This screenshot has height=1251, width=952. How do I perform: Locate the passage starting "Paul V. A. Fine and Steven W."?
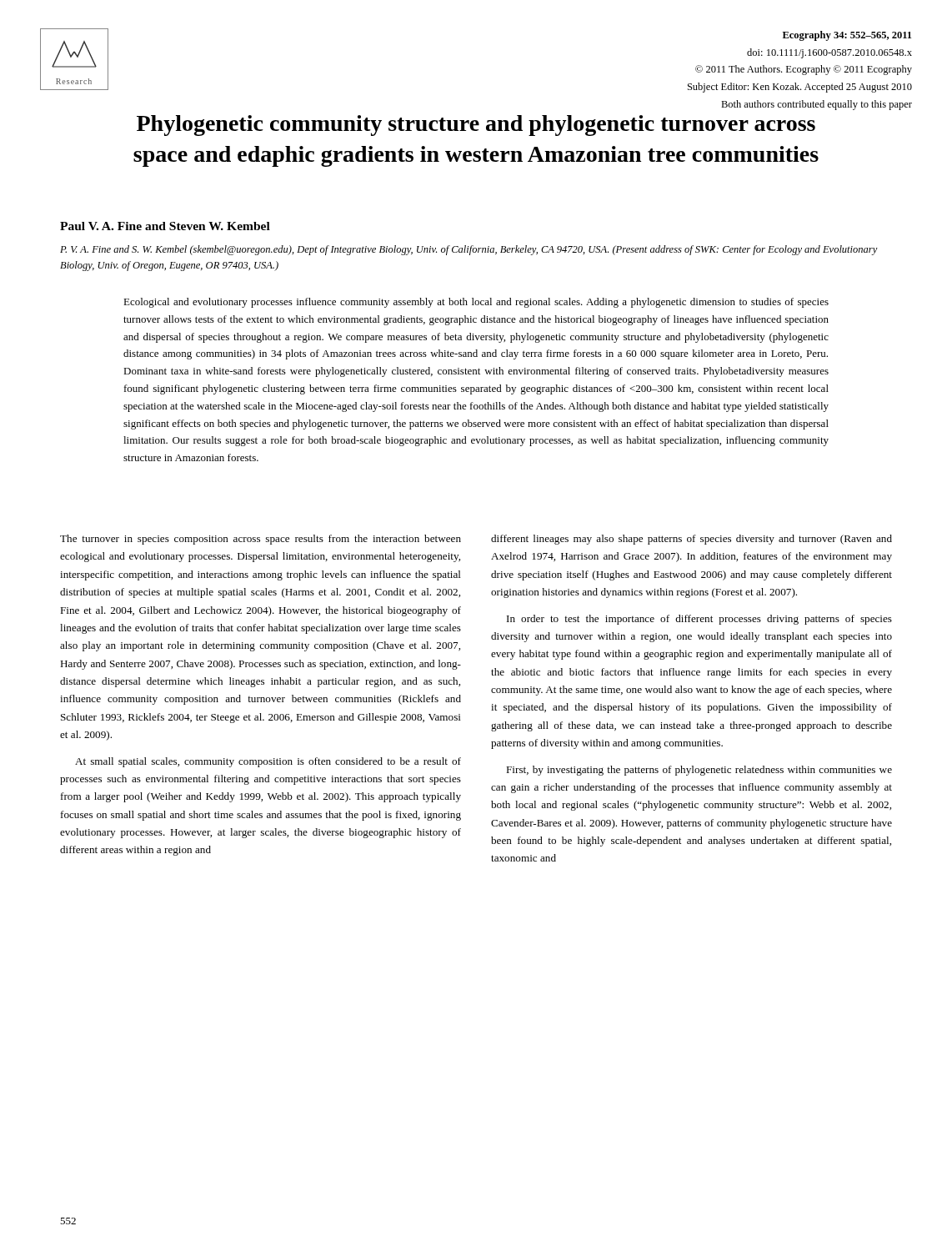point(165,226)
